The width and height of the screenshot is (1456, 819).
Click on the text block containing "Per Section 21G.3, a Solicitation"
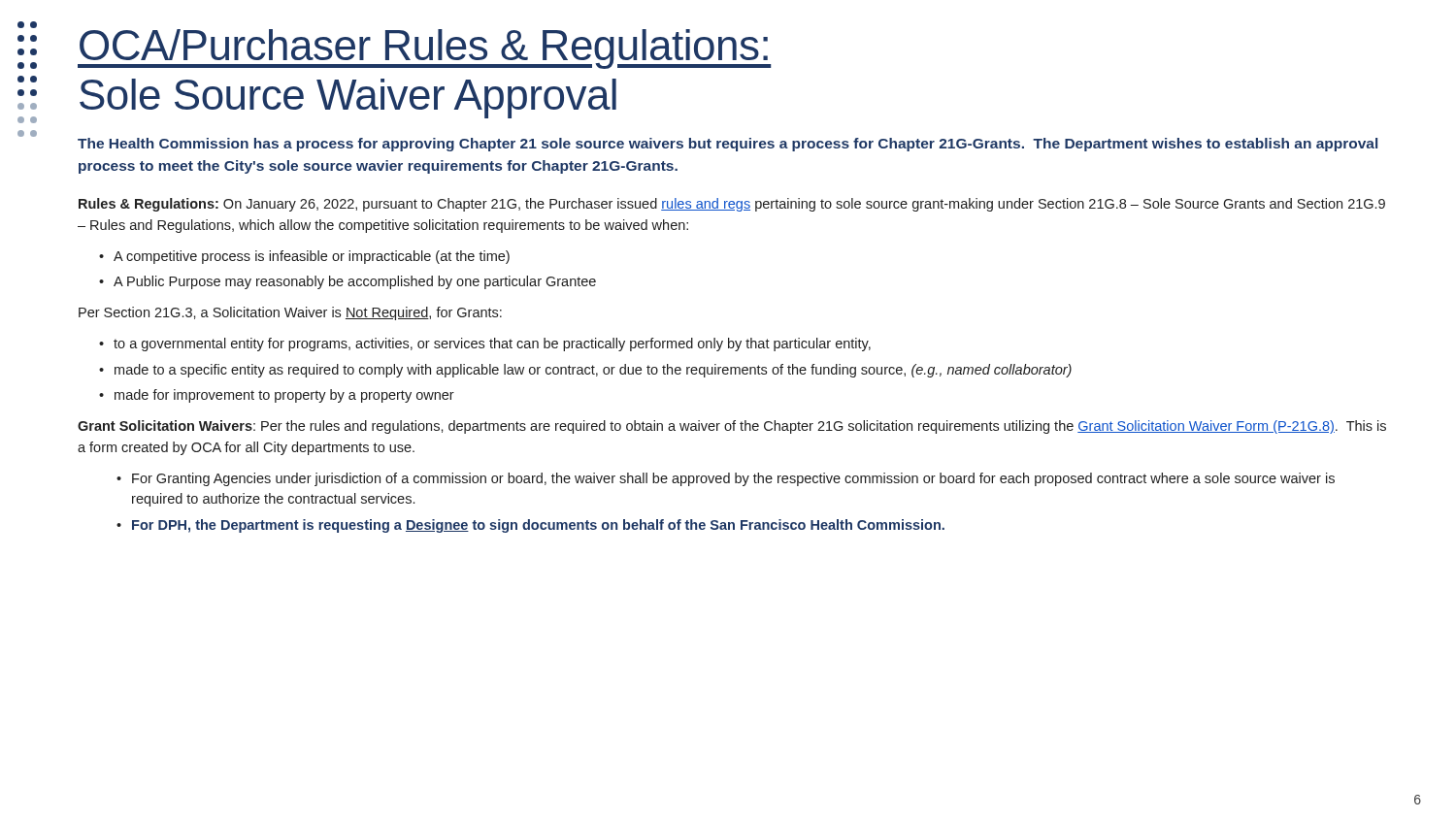pyautogui.click(x=290, y=313)
